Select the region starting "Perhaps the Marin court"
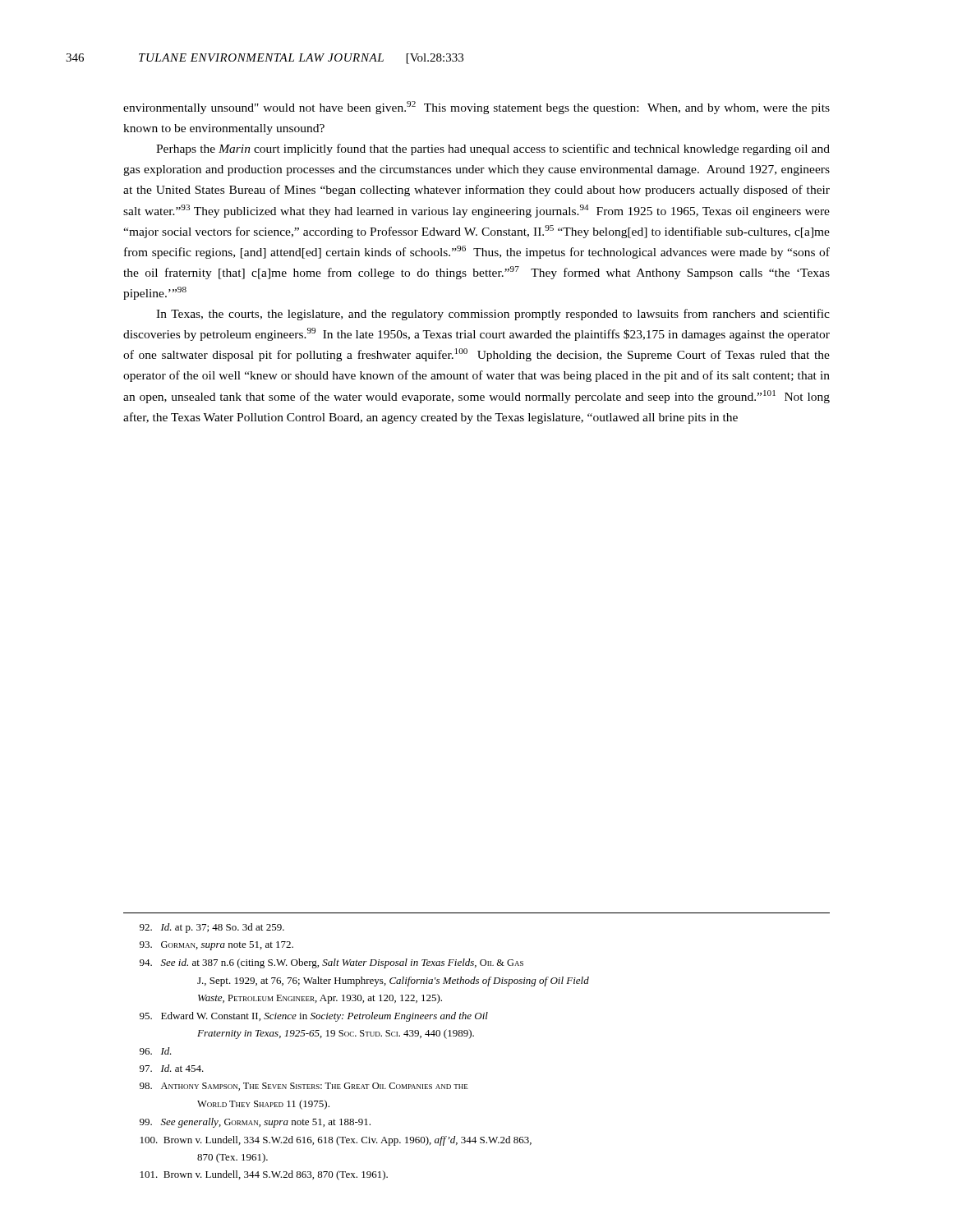This screenshot has width=953, height=1232. (x=476, y=221)
